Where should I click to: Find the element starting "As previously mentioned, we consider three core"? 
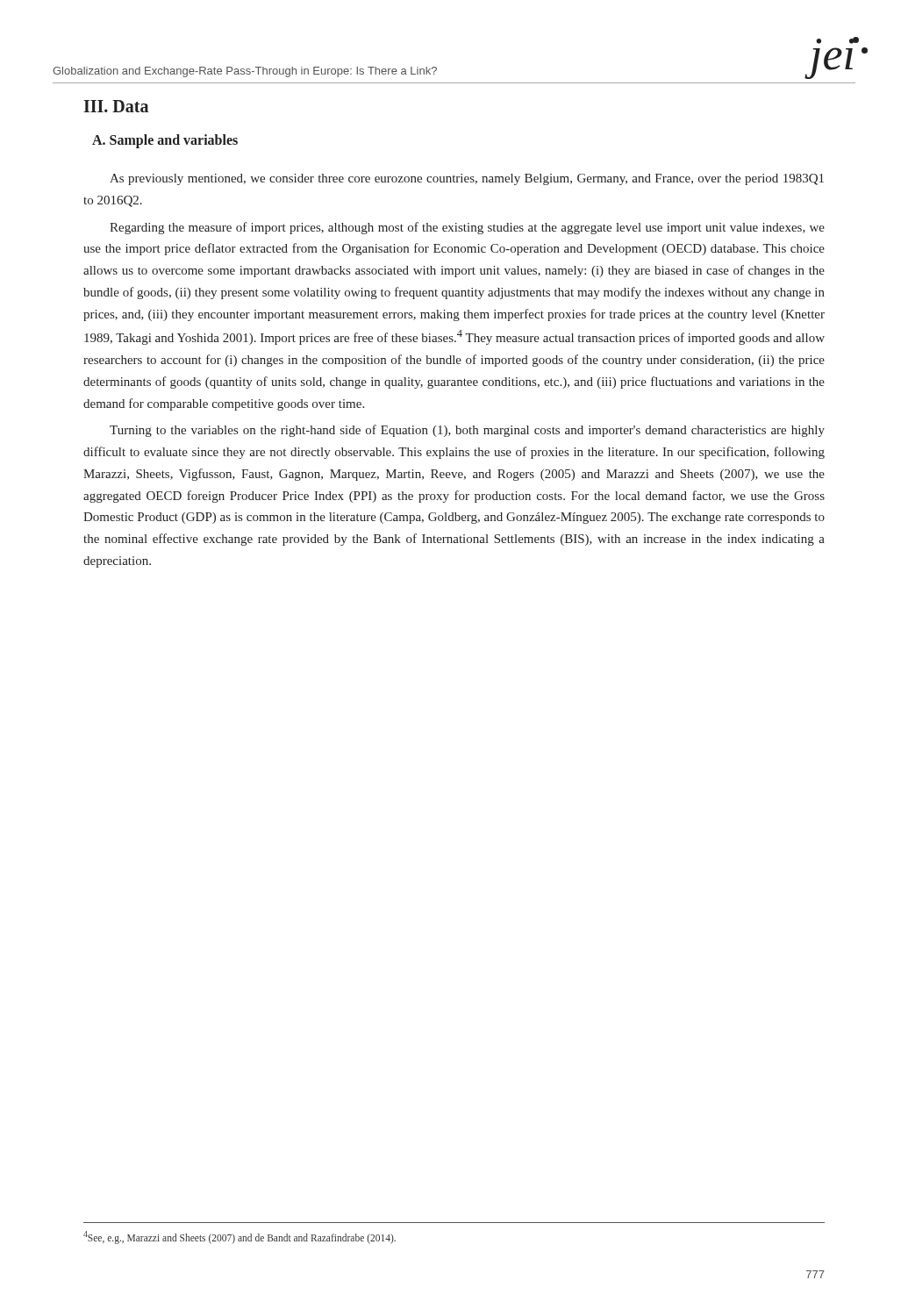(x=454, y=189)
